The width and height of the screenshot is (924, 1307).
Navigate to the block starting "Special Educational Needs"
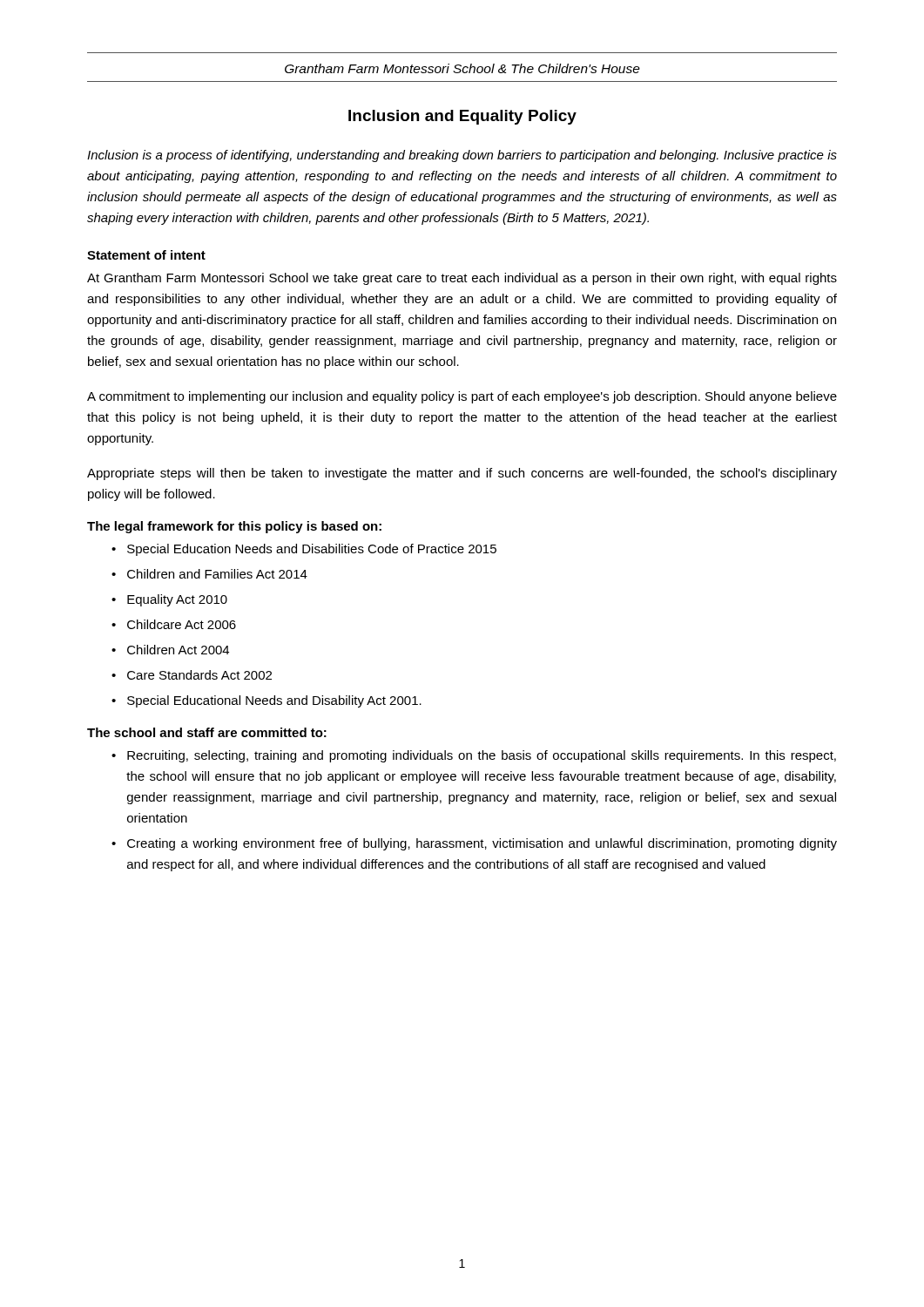(x=274, y=701)
